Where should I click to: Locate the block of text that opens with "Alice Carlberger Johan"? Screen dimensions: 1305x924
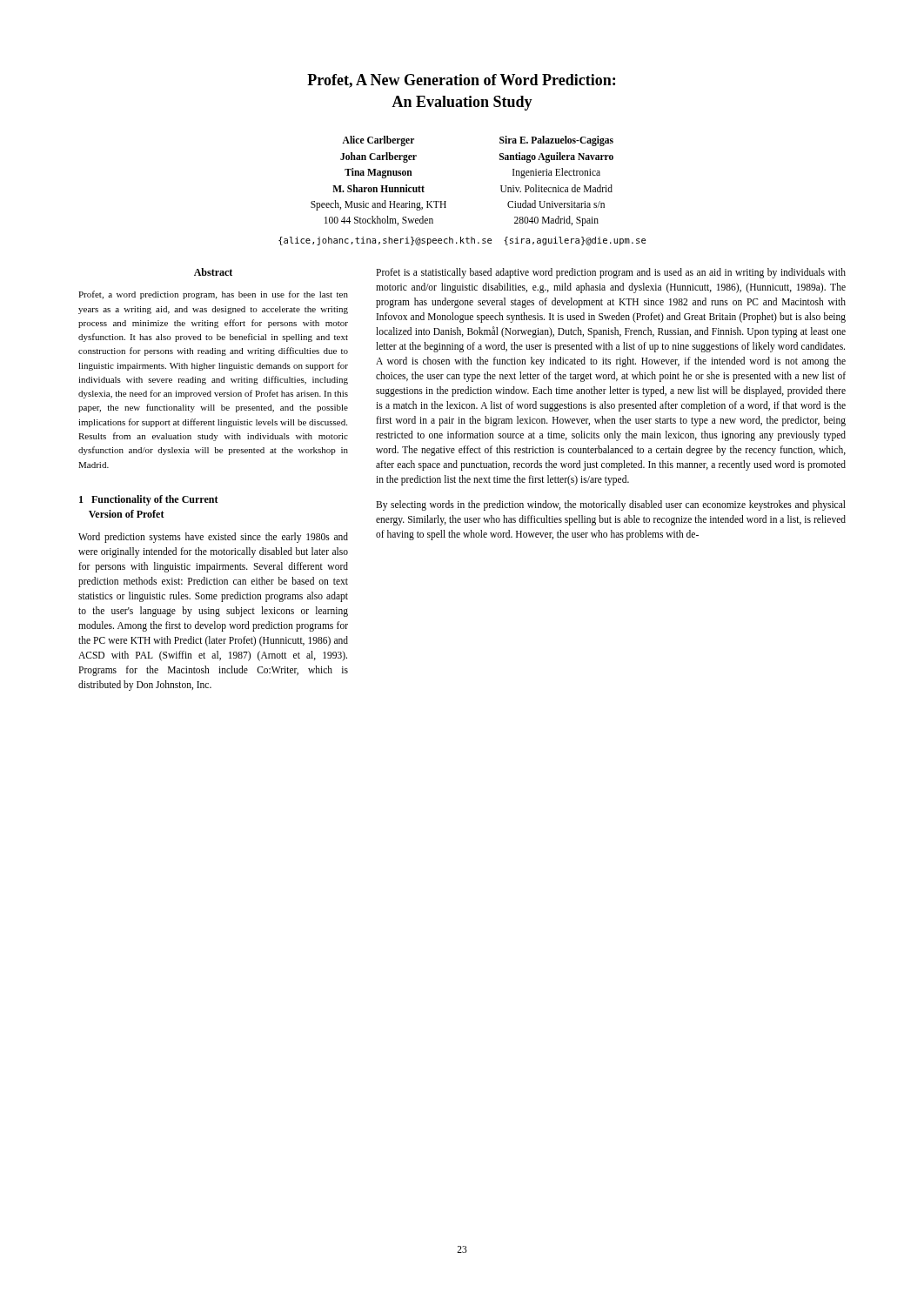369,142
